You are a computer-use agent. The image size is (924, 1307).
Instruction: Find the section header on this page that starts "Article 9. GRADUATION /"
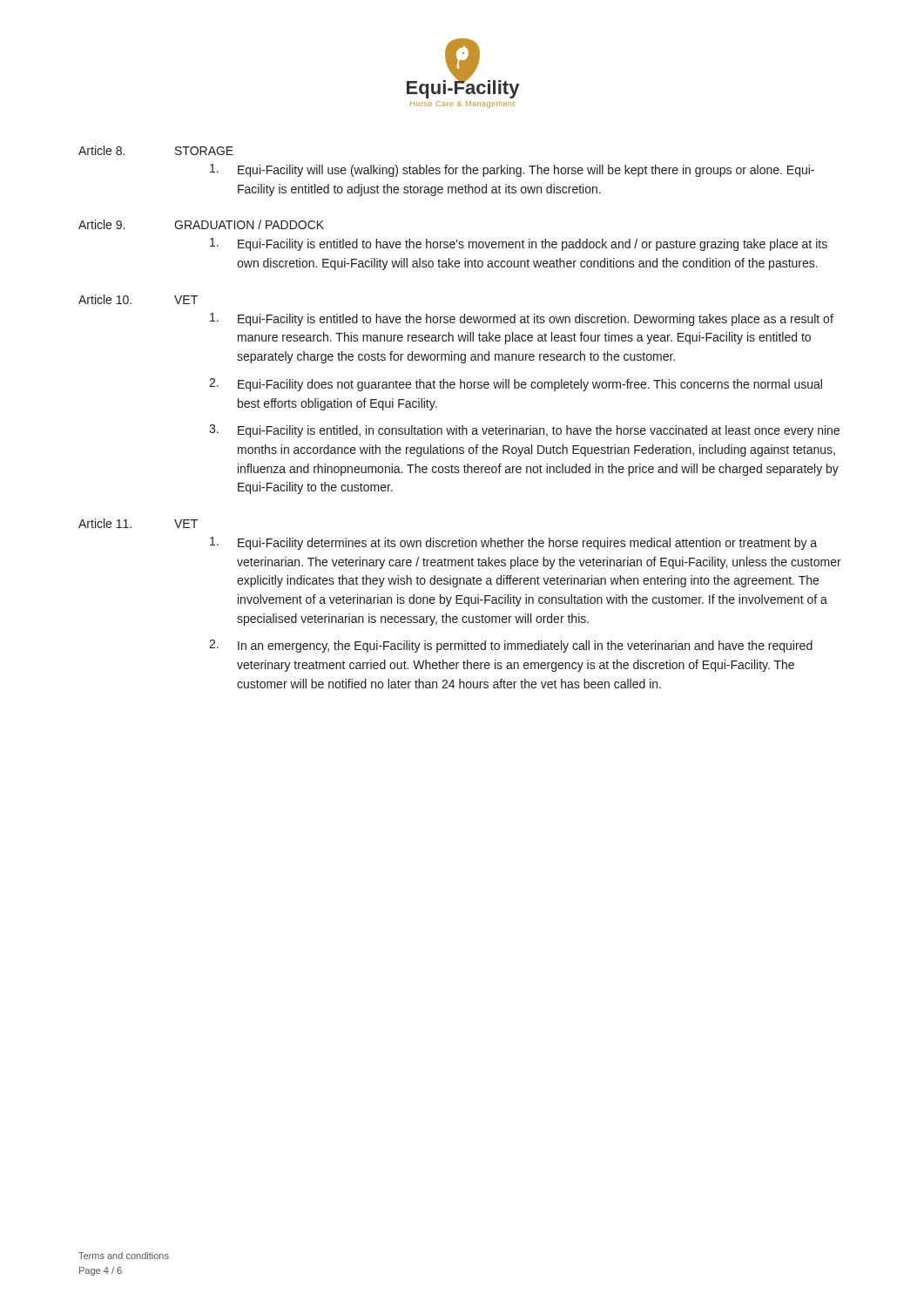(x=201, y=225)
